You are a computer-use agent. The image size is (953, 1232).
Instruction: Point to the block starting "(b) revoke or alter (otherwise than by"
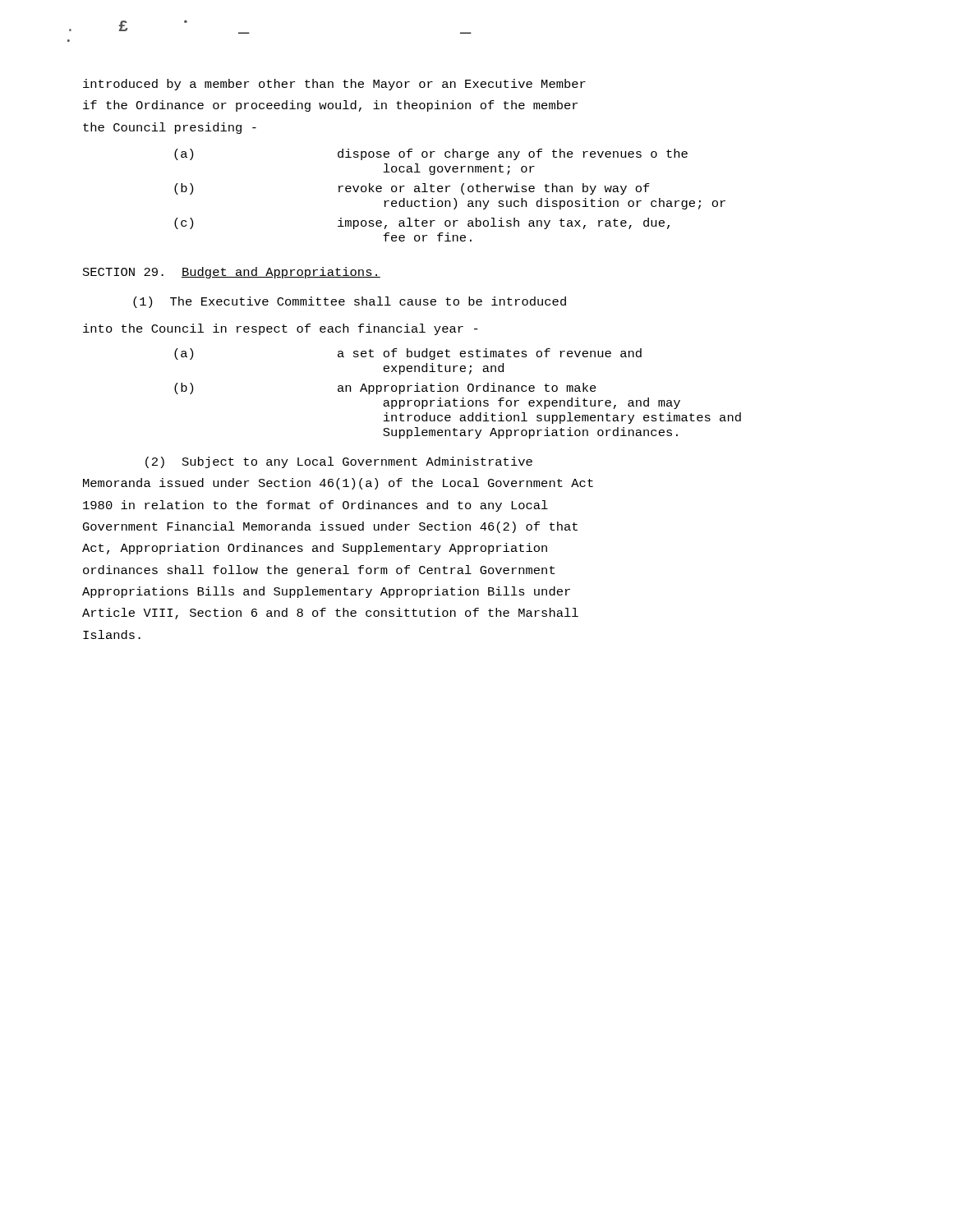tap(404, 196)
